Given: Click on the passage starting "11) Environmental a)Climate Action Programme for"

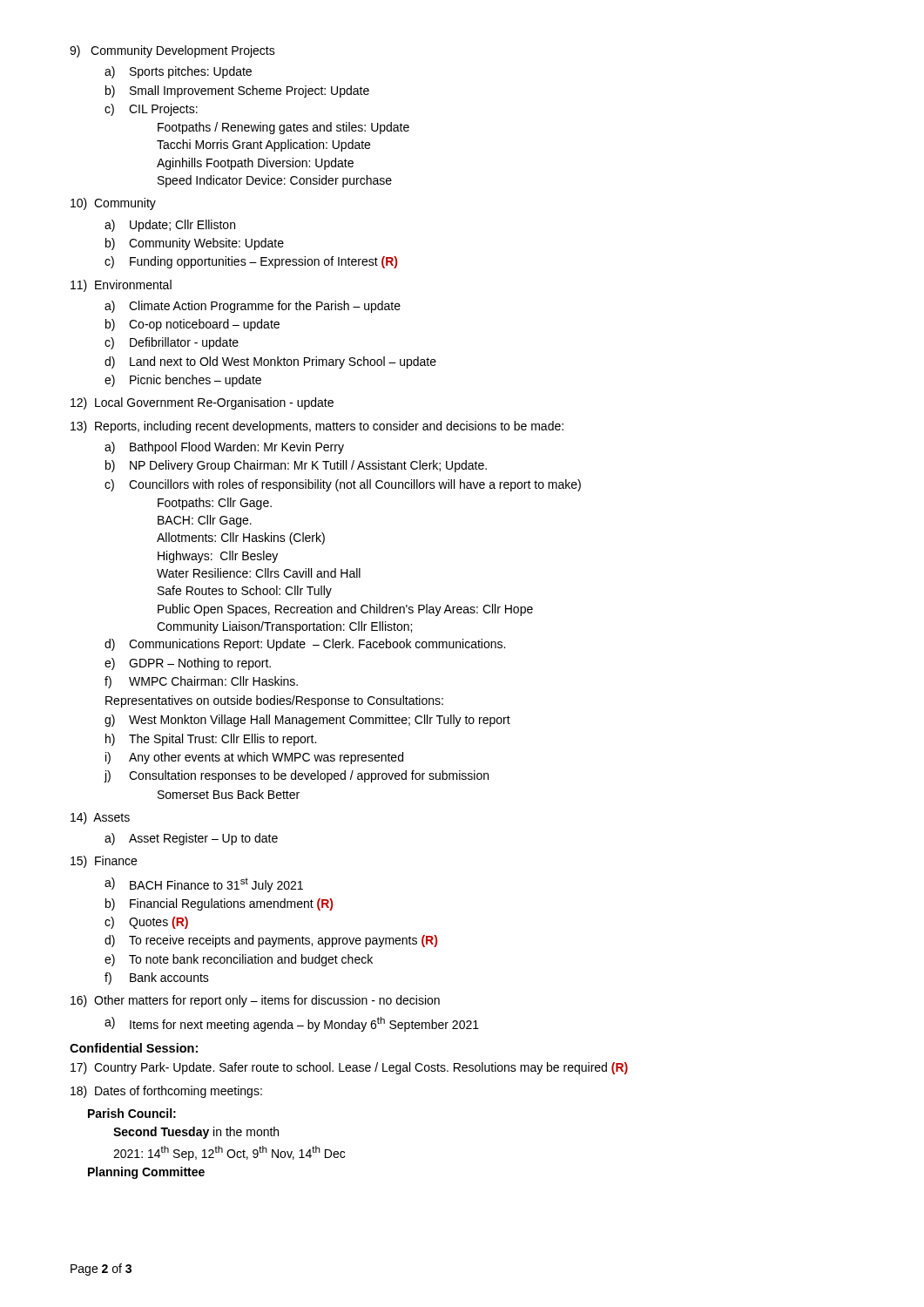Looking at the screenshot, I should point(121,286).
